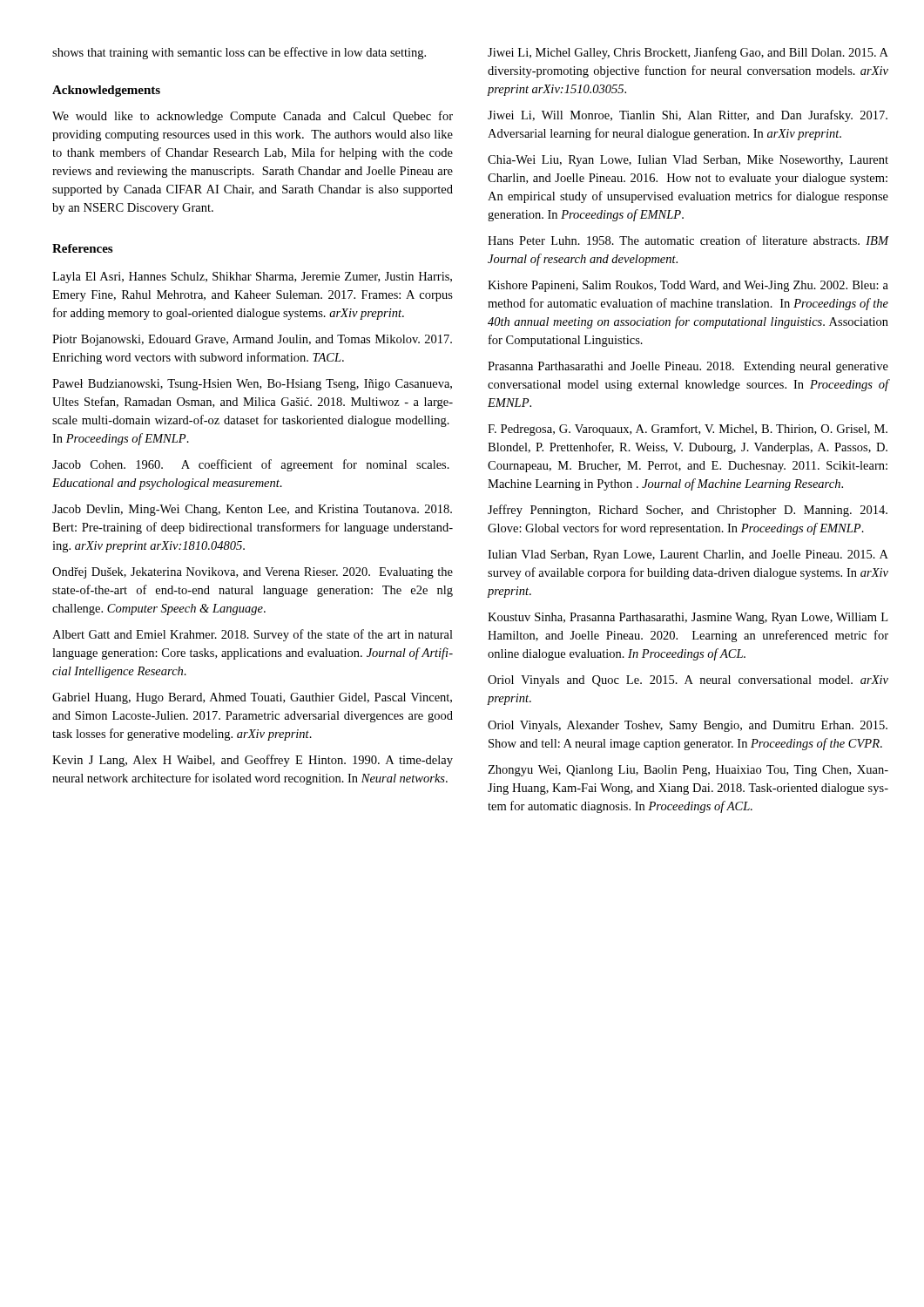Where is the passage that starts "We would like"?
Image resolution: width=924 pixels, height=1307 pixels.
[253, 162]
